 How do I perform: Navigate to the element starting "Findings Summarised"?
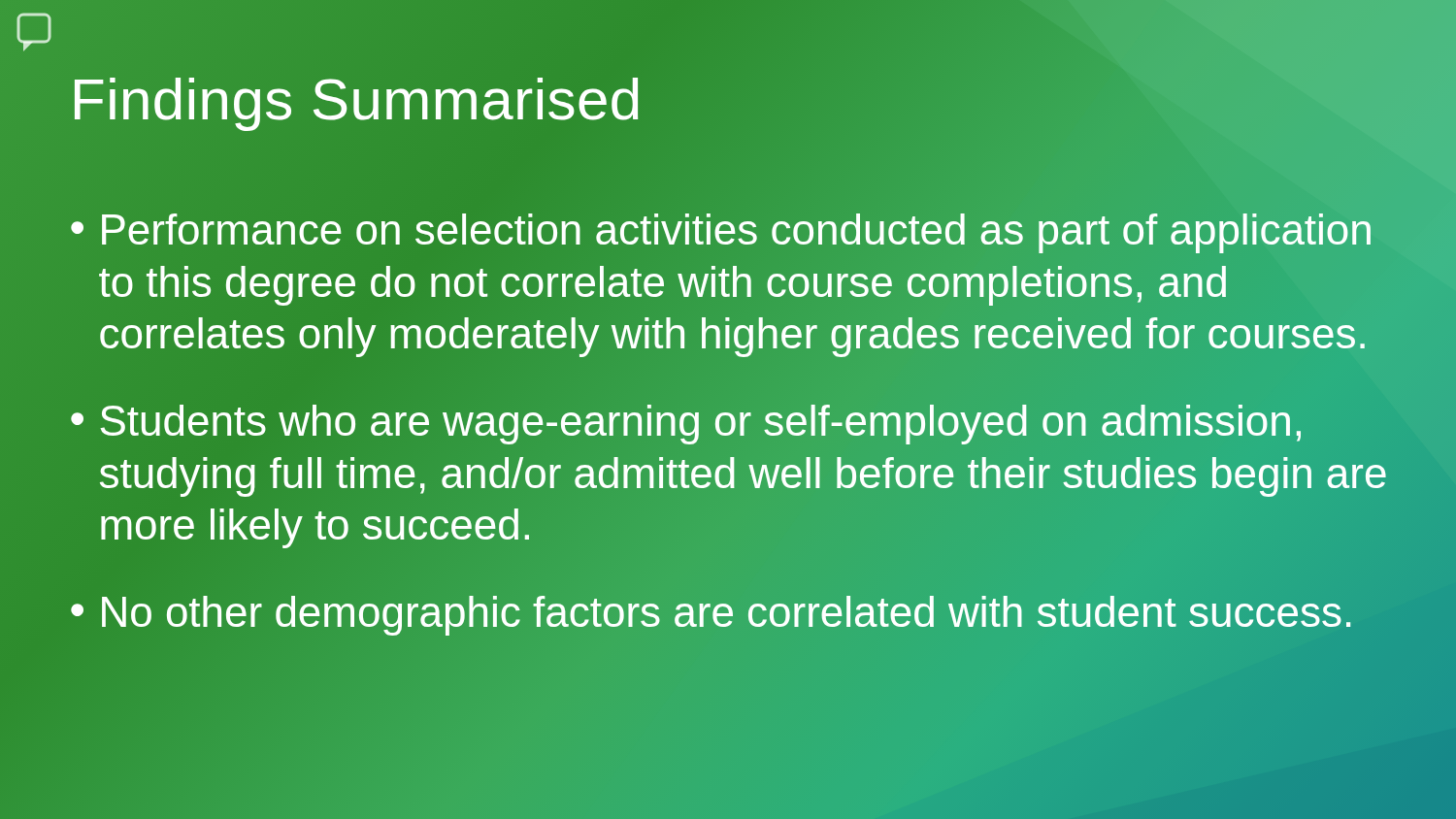[x=439, y=99]
